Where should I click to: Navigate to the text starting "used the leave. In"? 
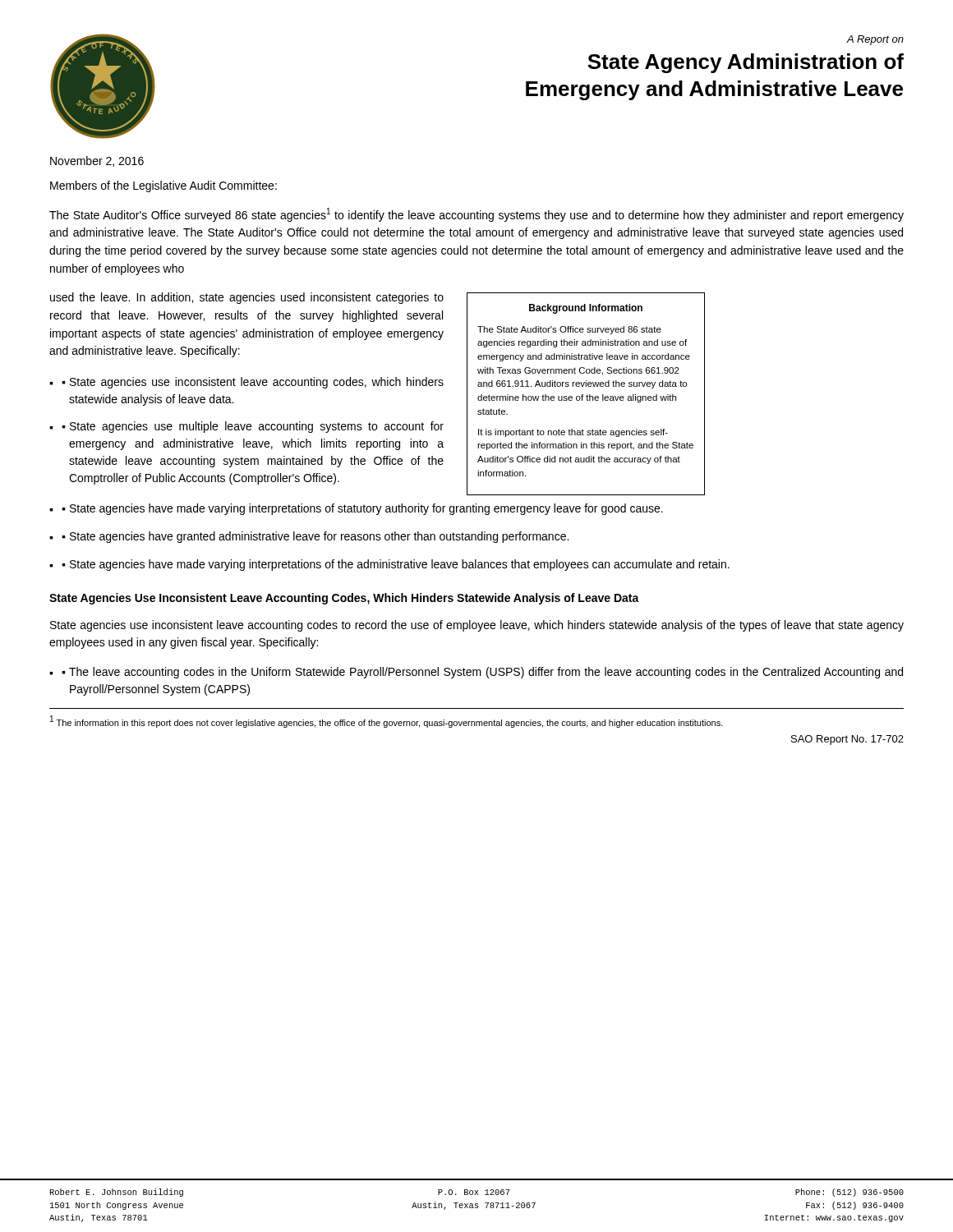click(246, 324)
